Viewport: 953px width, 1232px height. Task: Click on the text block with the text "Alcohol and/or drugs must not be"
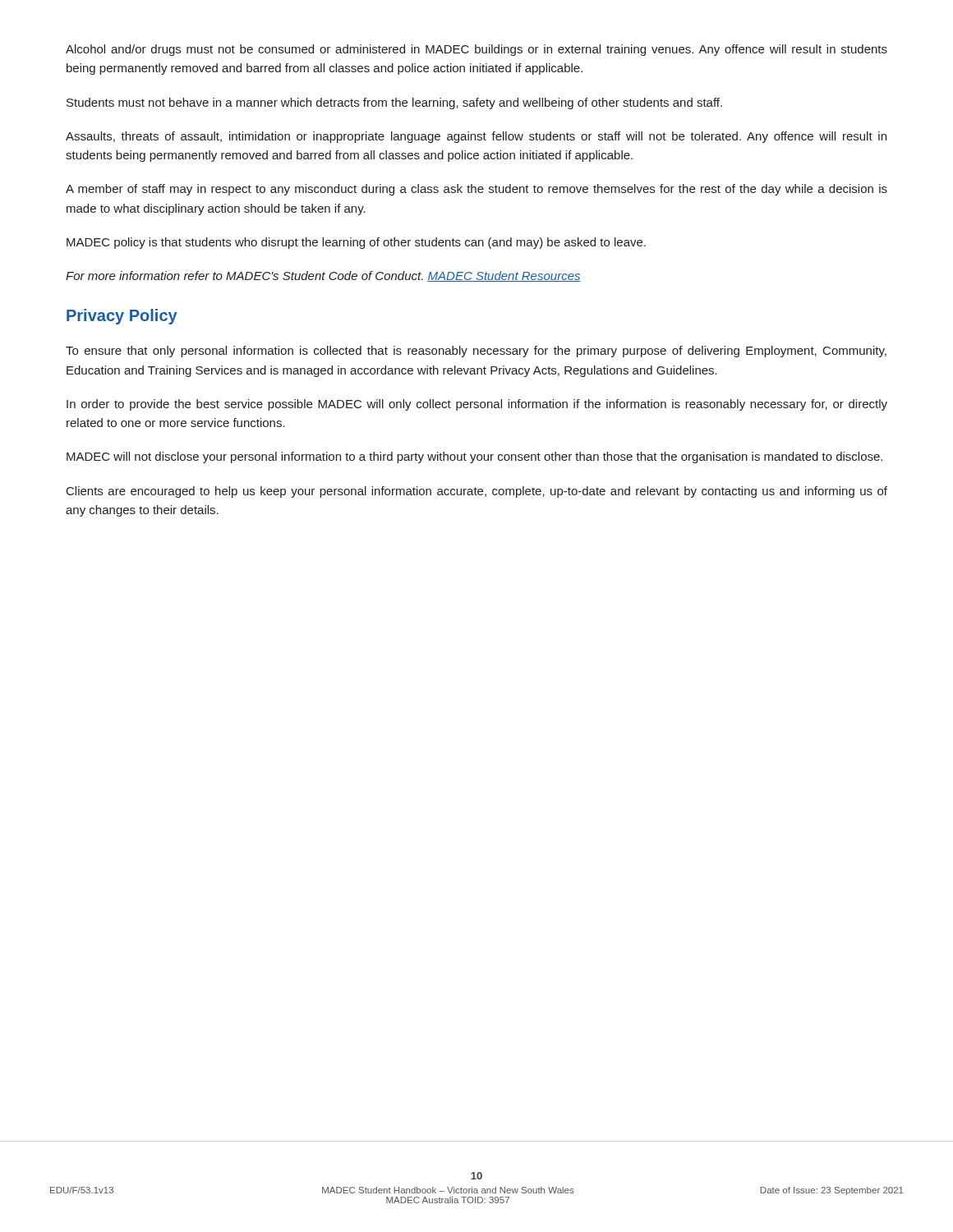point(476,58)
